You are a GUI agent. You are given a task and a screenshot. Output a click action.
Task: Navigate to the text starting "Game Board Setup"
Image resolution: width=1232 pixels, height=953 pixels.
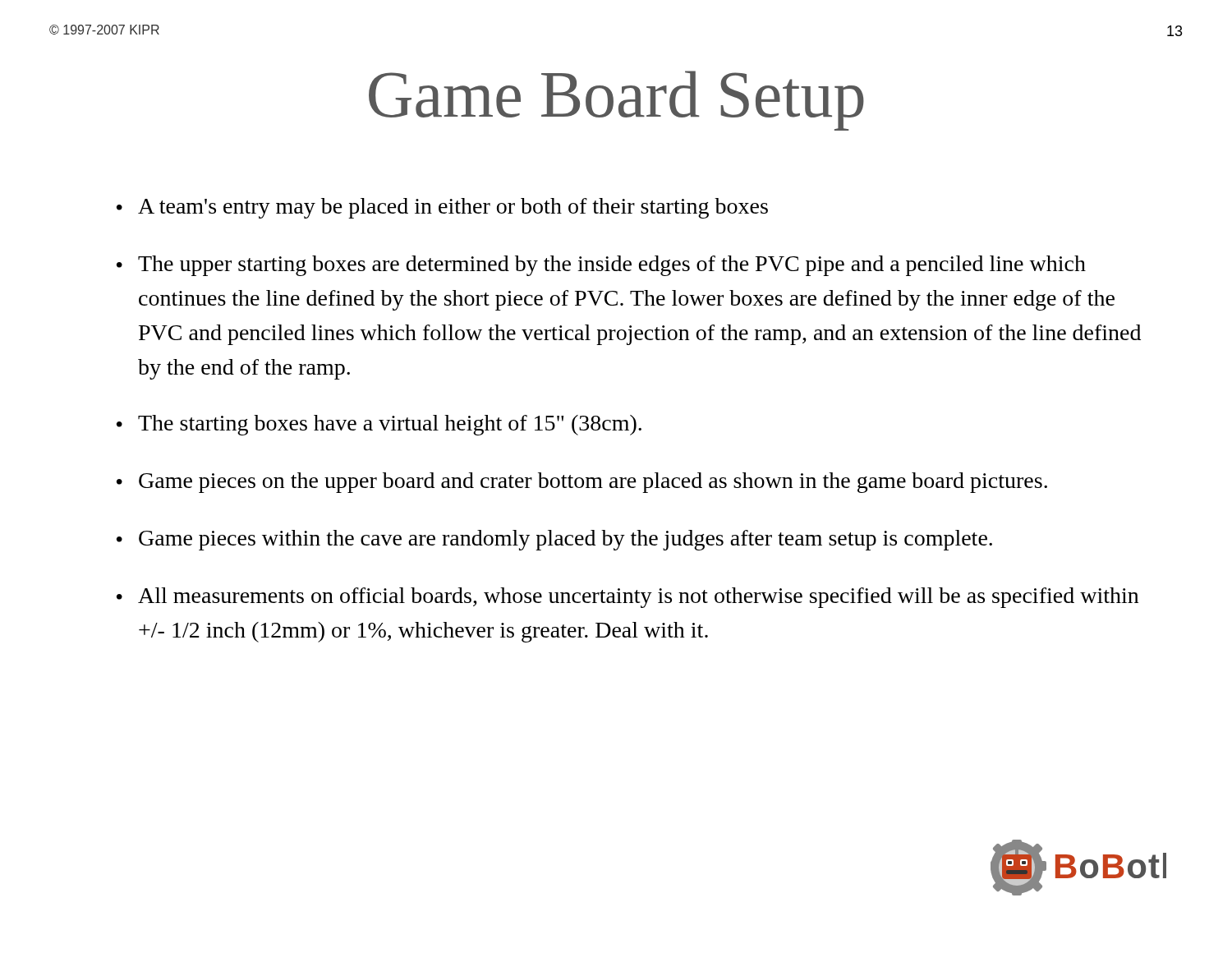[x=616, y=95]
